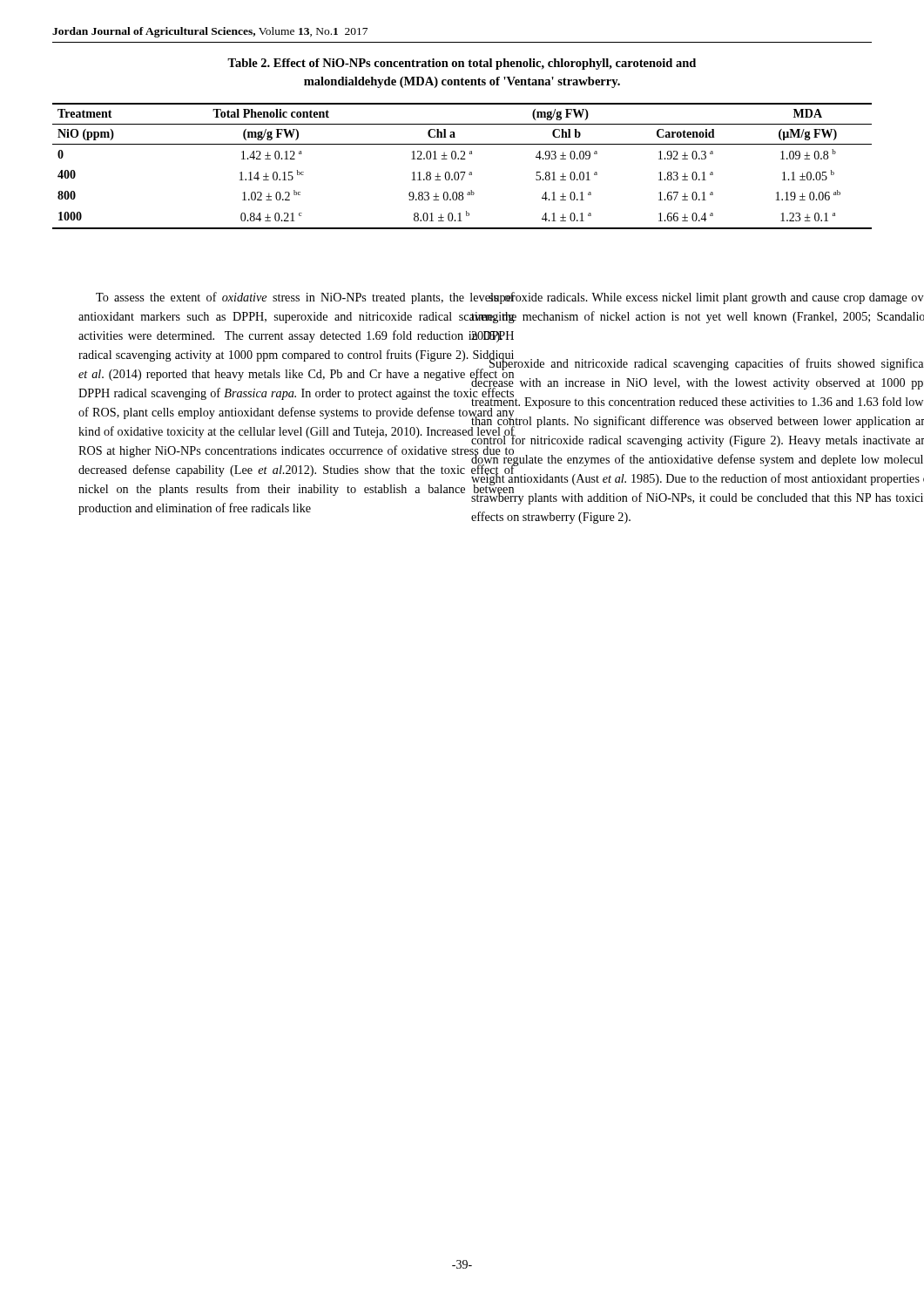Locate the text starting "superoxide radicals. While excess nickel limit plant growth"

[698, 407]
